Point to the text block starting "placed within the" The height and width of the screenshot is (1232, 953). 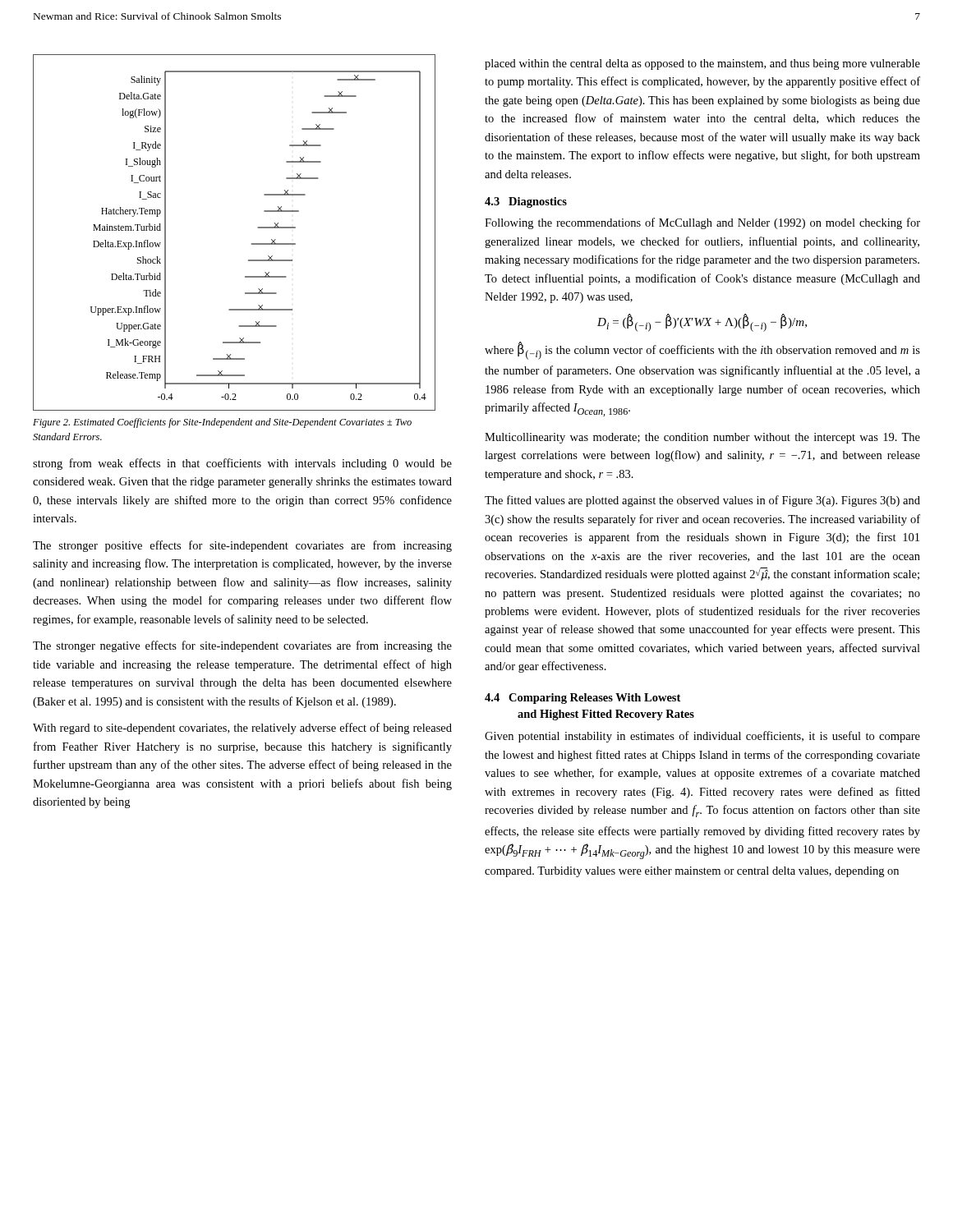[702, 119]
